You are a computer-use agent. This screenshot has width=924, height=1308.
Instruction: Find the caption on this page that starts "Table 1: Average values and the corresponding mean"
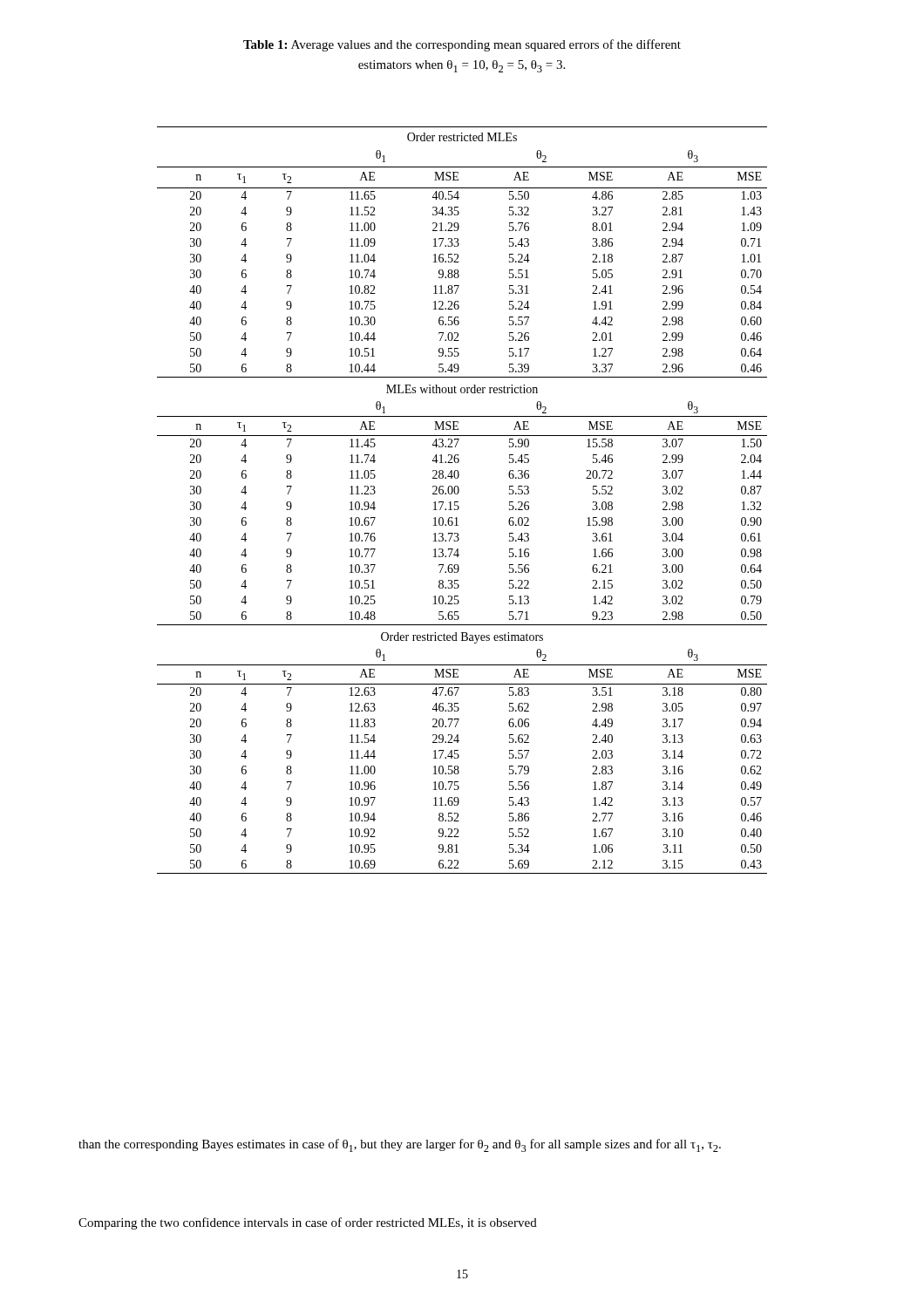[x=462, y=56]
